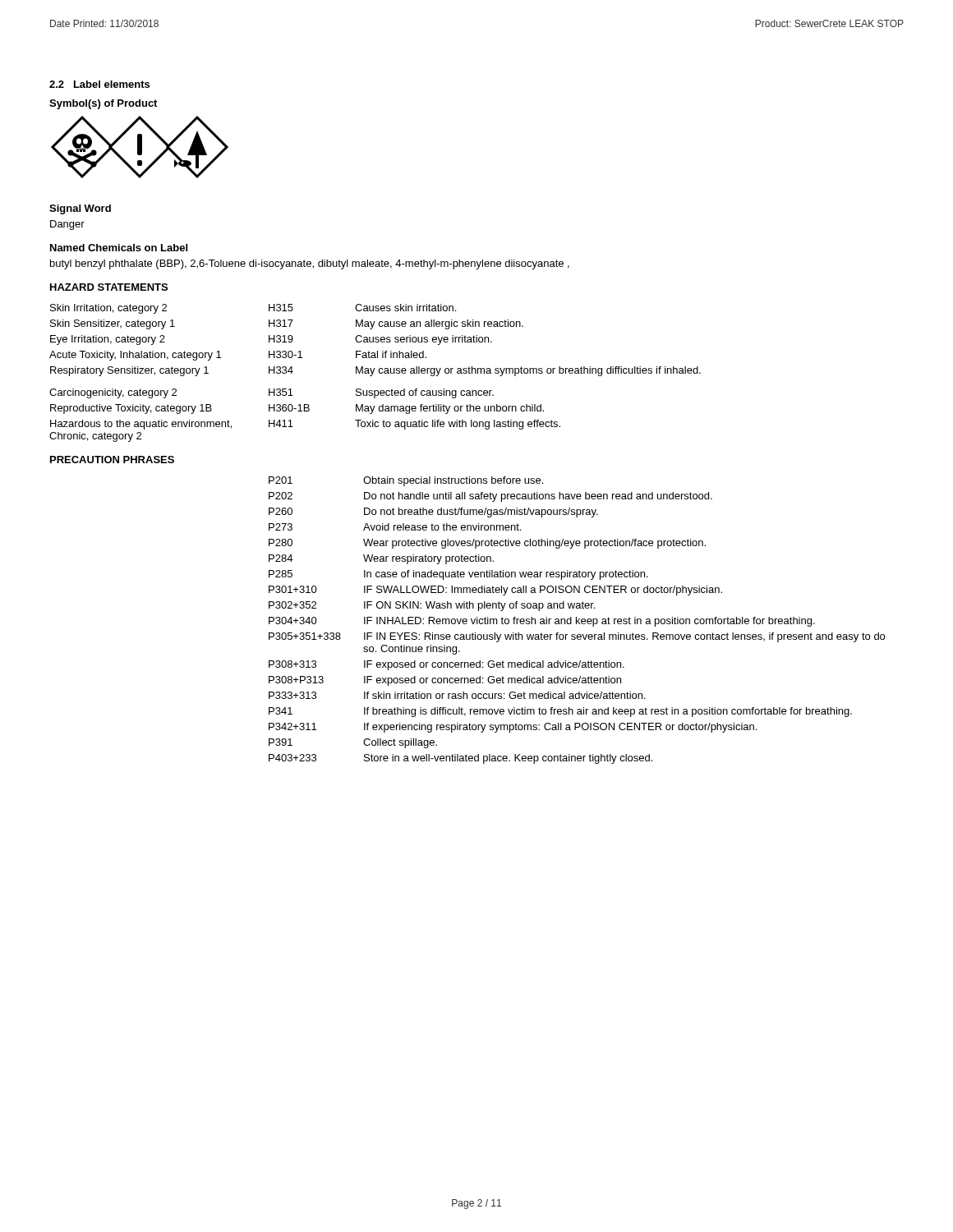This screenshot has height=1232, width=953.
Task: Click on the table containing "Suspected of causing"
Action: (476, 372)
